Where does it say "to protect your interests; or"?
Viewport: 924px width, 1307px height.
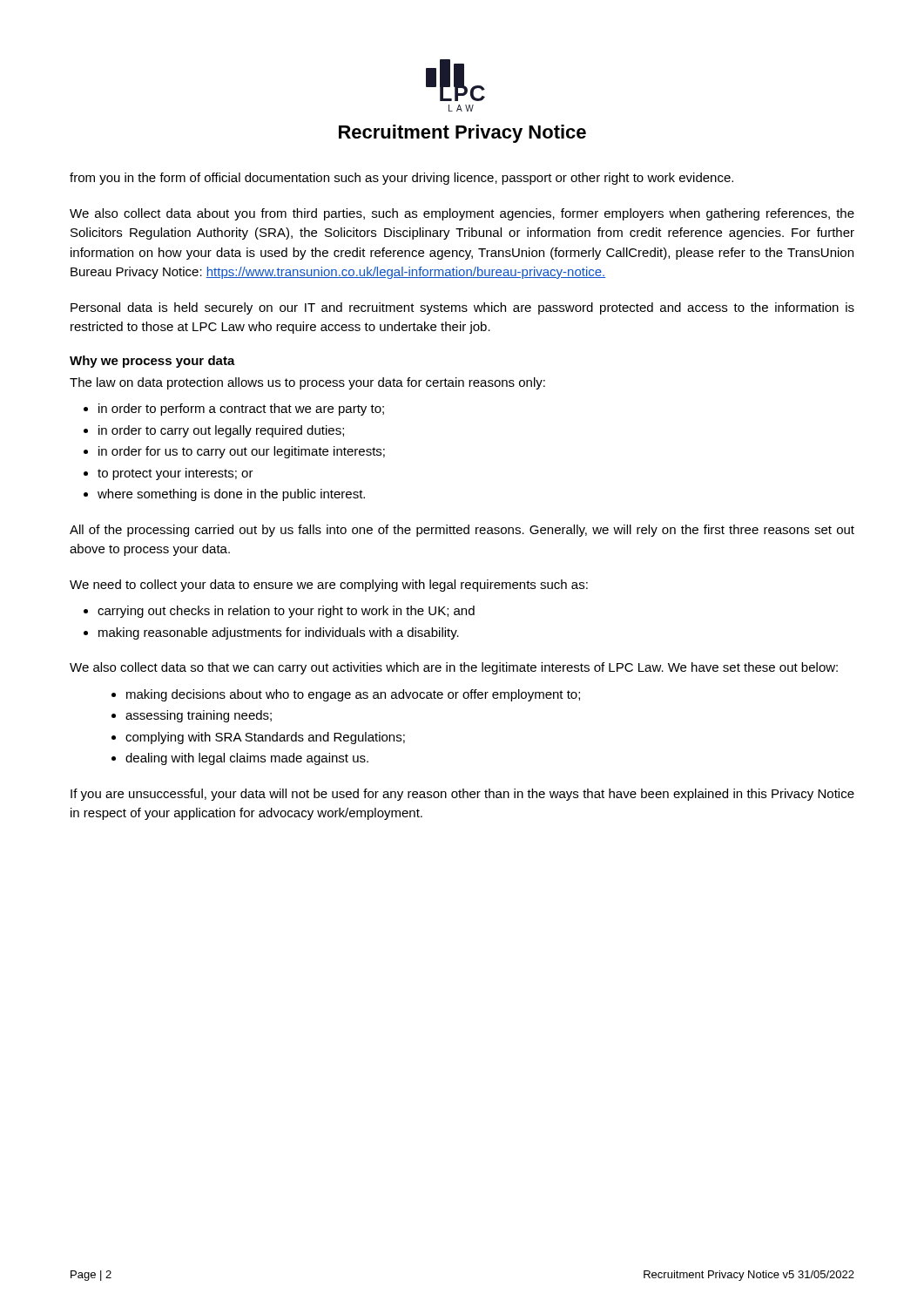175,472
